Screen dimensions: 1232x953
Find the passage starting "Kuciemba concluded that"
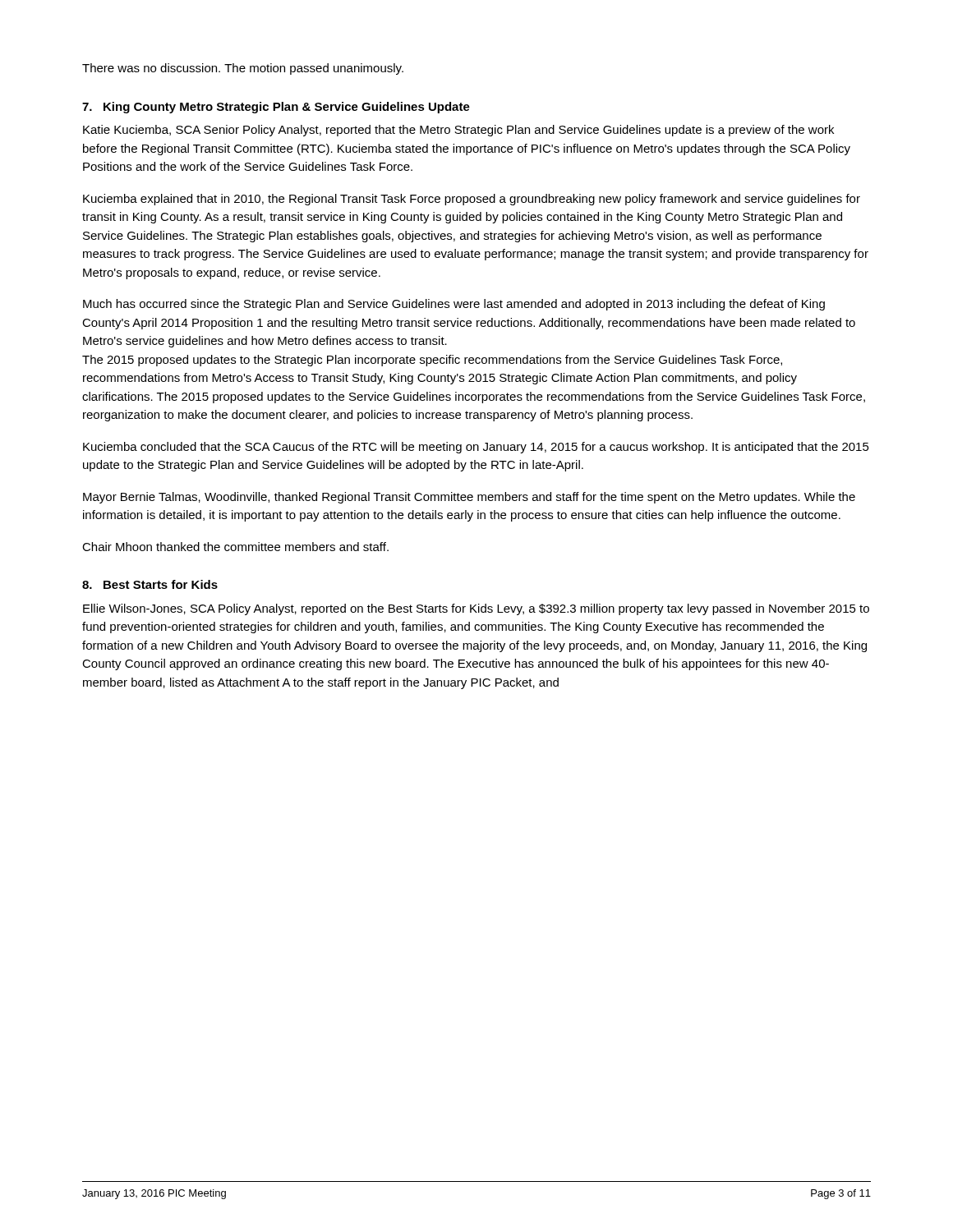coord(476,455)
